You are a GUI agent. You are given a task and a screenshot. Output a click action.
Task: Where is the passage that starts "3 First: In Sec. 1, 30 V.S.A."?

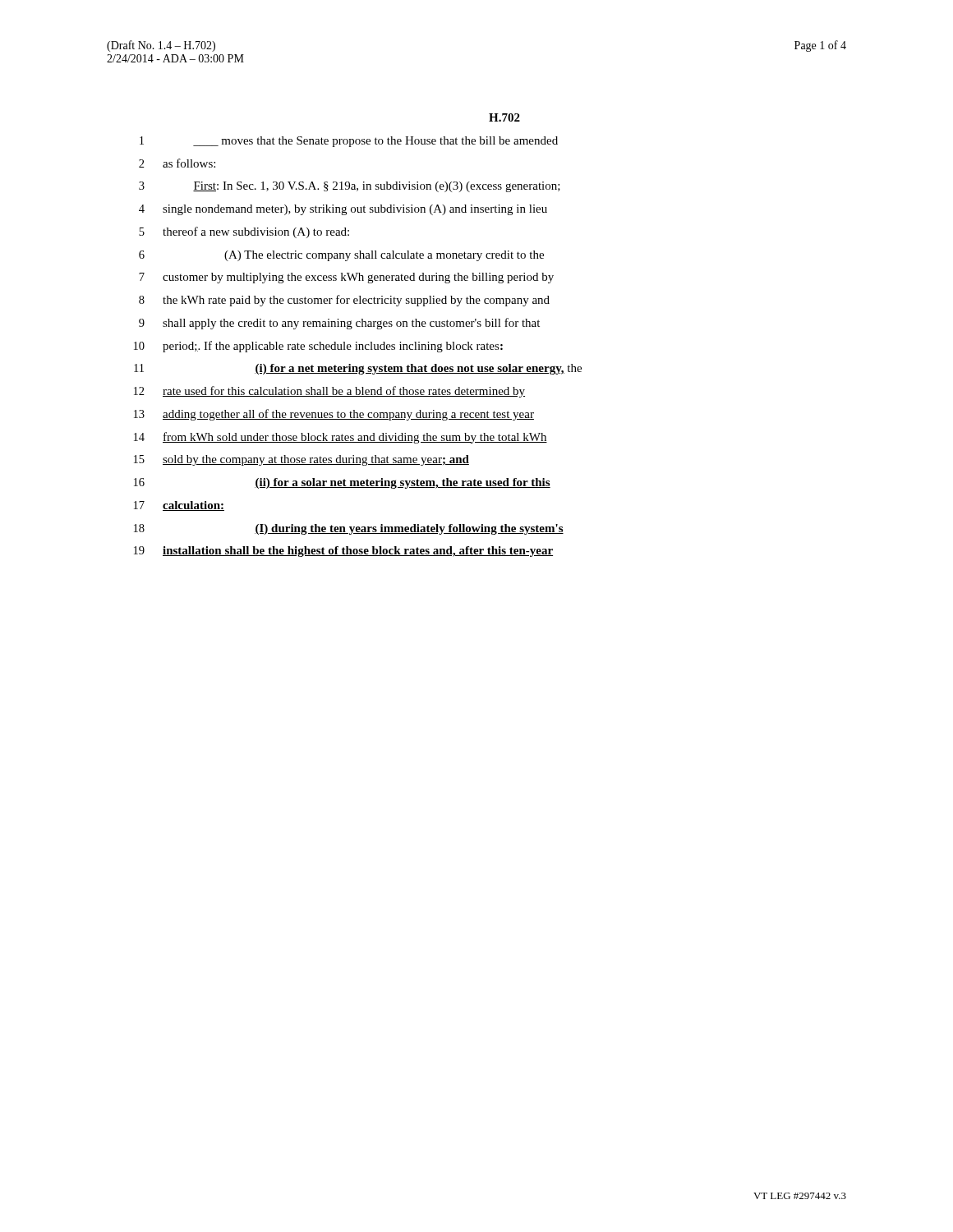pos(476,187)
